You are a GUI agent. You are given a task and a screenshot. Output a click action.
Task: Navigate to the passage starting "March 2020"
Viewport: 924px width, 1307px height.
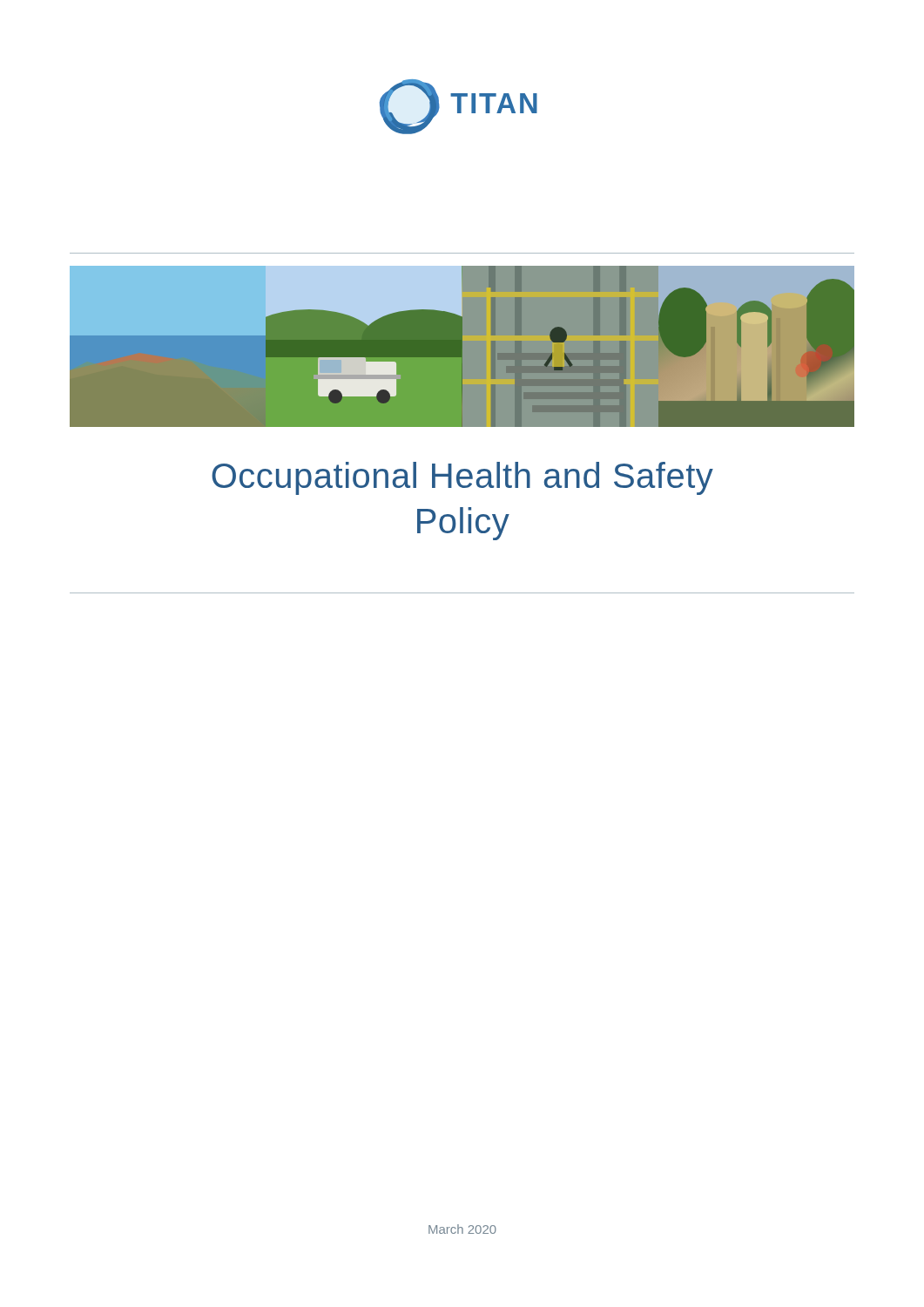[x=462, y=1229]
